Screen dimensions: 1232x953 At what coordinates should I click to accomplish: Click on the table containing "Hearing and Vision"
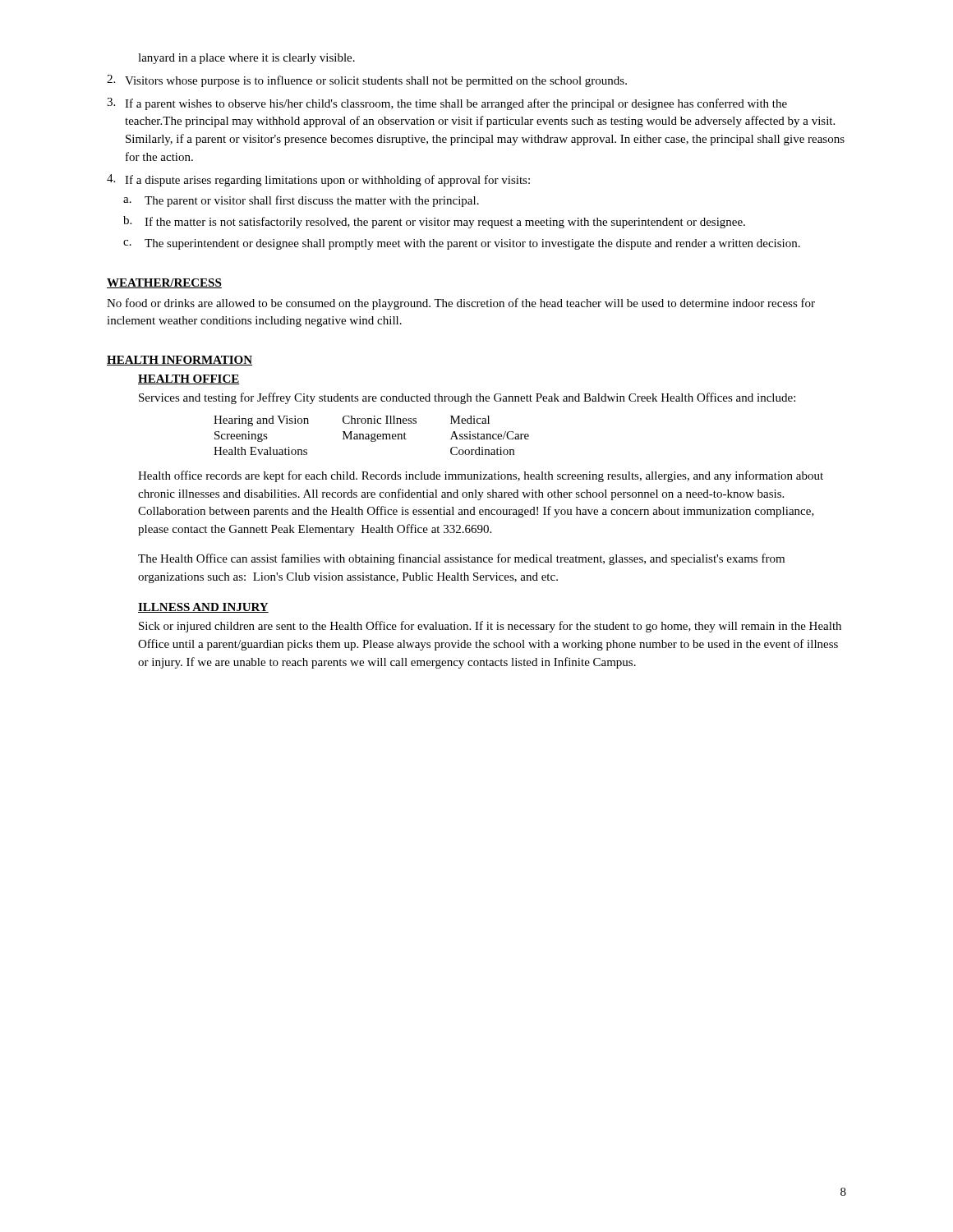(530, 436)
